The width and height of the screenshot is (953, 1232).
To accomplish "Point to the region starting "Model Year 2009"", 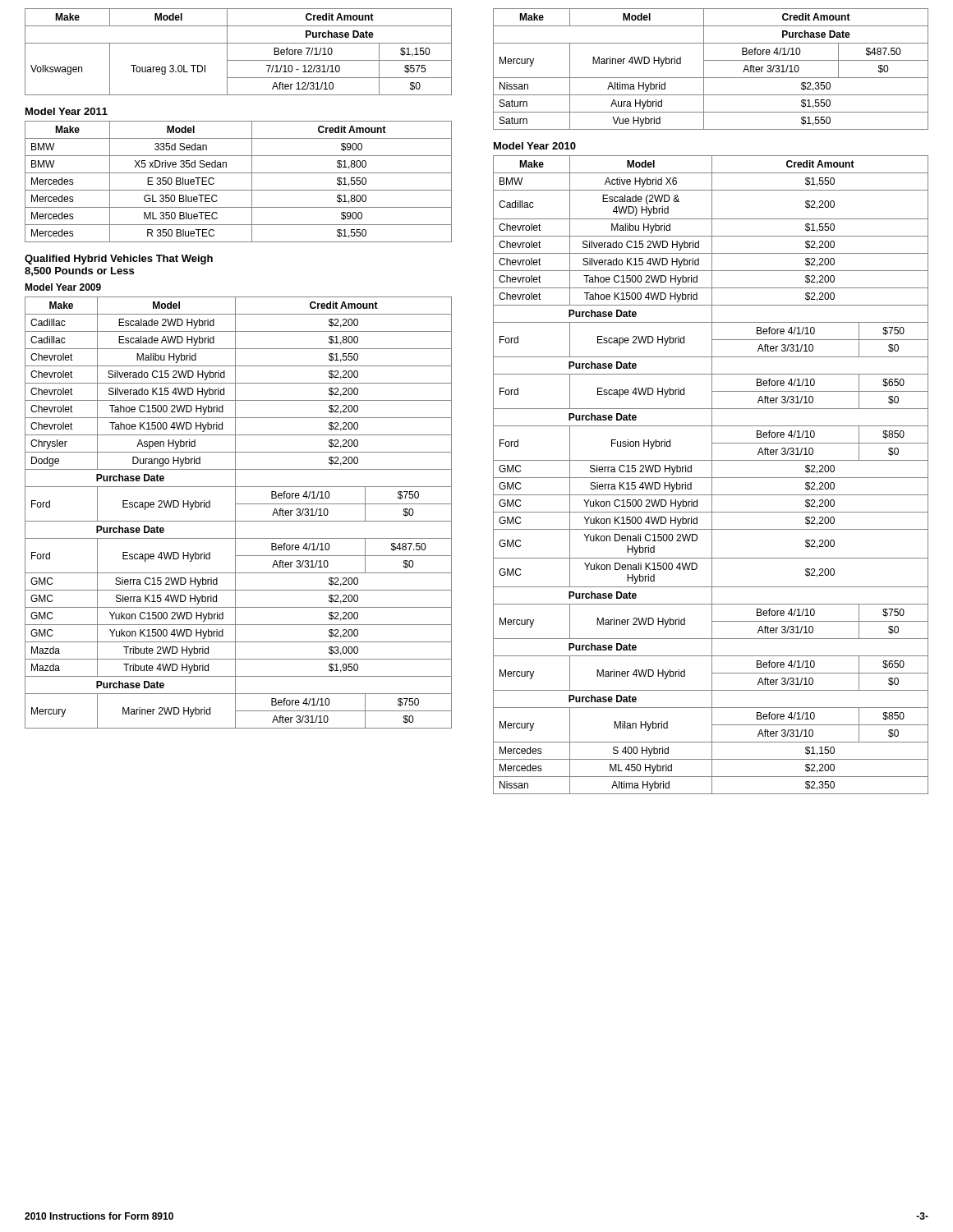I will click(63, 287).
